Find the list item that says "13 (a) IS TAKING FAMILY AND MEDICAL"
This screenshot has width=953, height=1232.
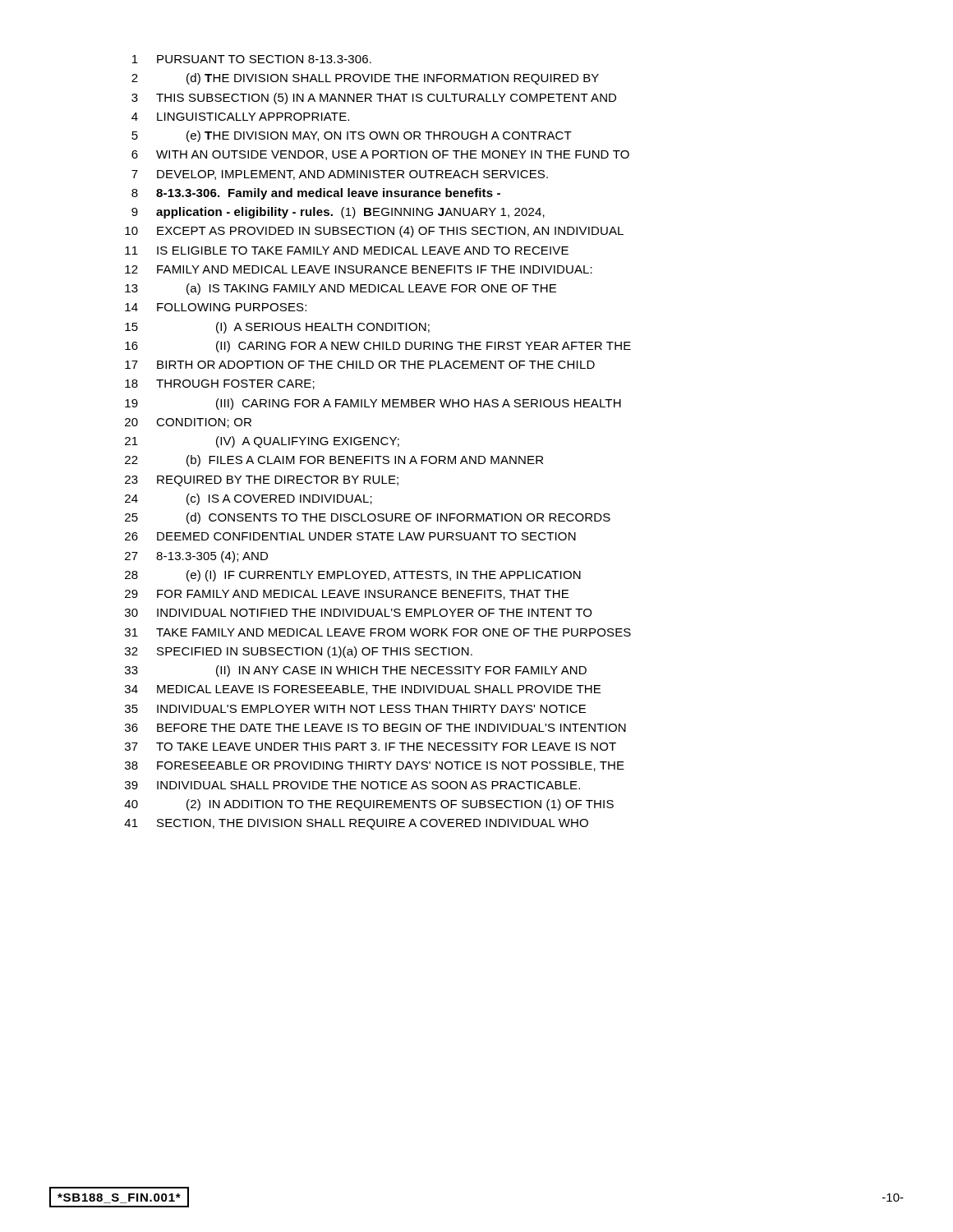476,288
